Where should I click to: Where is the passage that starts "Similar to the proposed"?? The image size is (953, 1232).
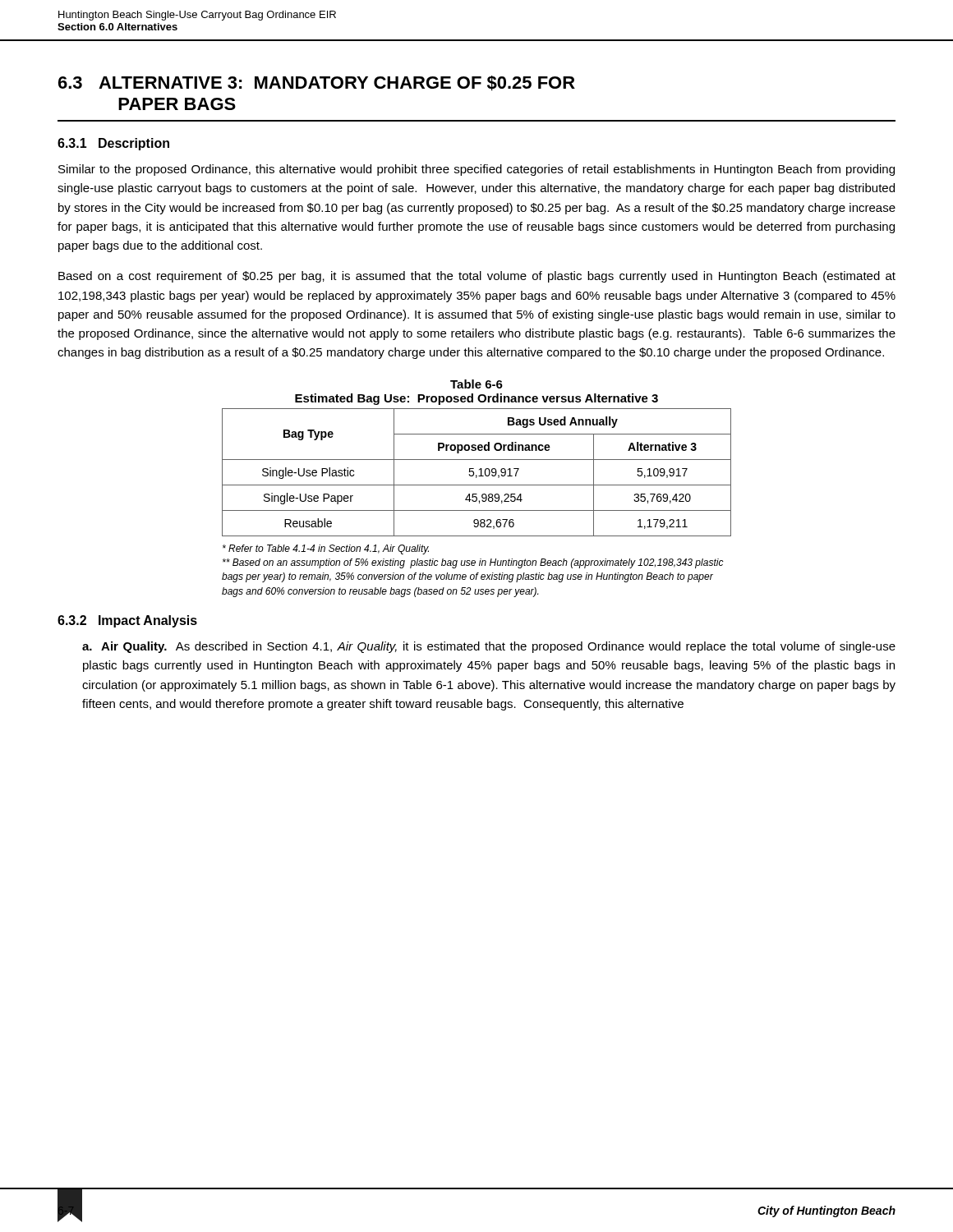(476, 207)
